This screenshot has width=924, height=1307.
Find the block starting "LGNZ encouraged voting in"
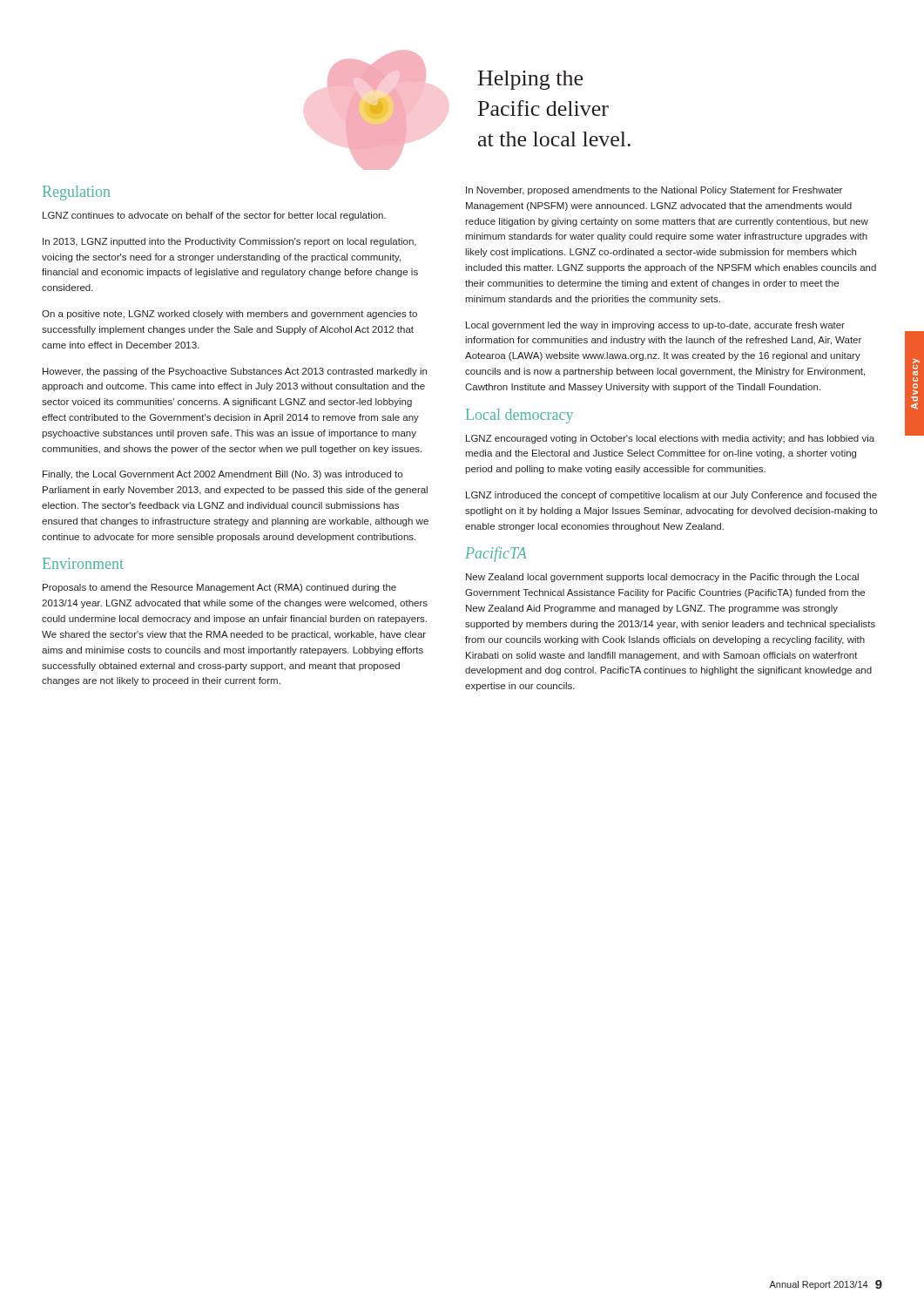(674, 454)
